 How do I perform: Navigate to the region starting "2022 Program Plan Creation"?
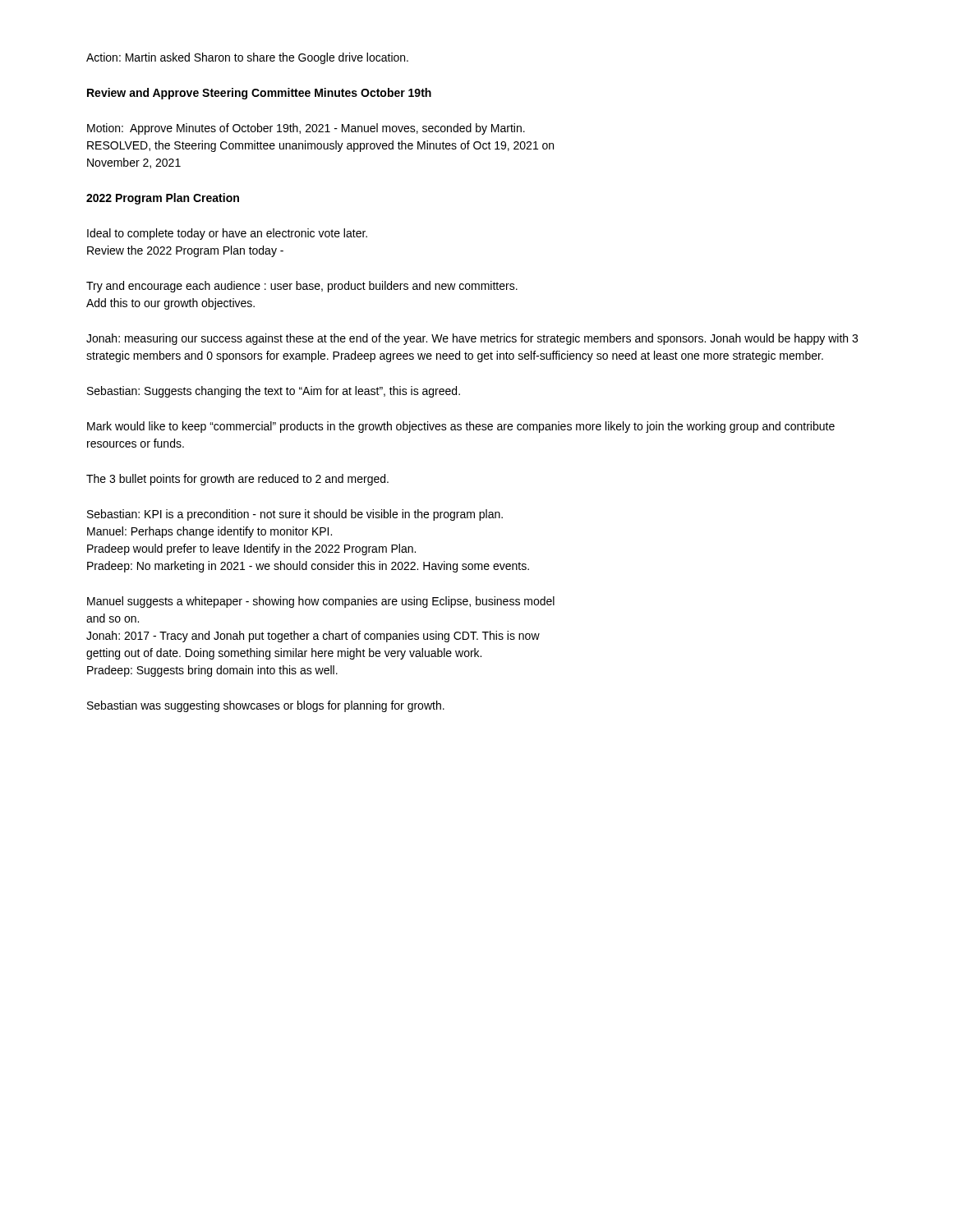coord(163,198)
